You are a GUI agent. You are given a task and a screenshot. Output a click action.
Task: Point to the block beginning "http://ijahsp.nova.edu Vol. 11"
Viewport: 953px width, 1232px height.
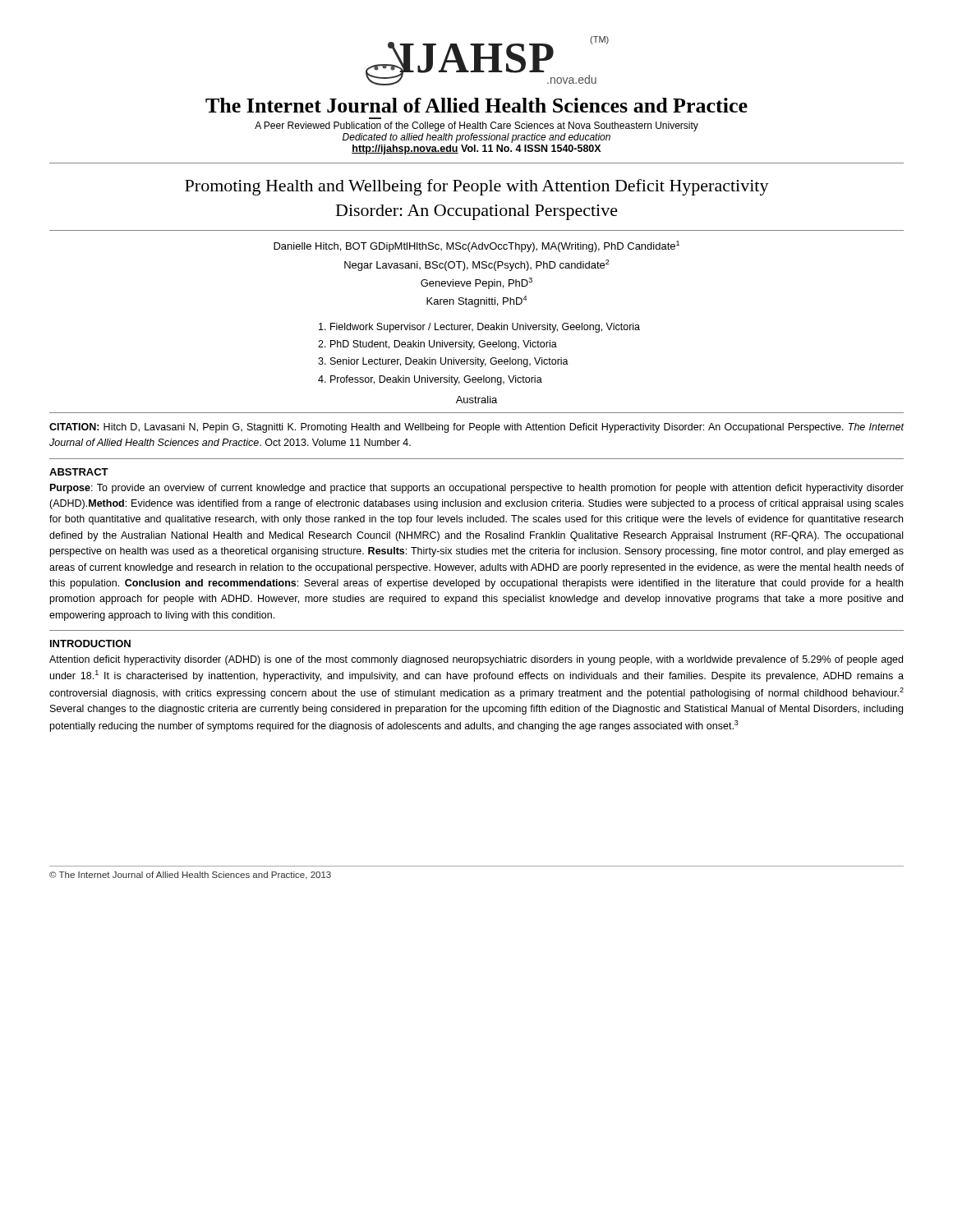(476, 149)
